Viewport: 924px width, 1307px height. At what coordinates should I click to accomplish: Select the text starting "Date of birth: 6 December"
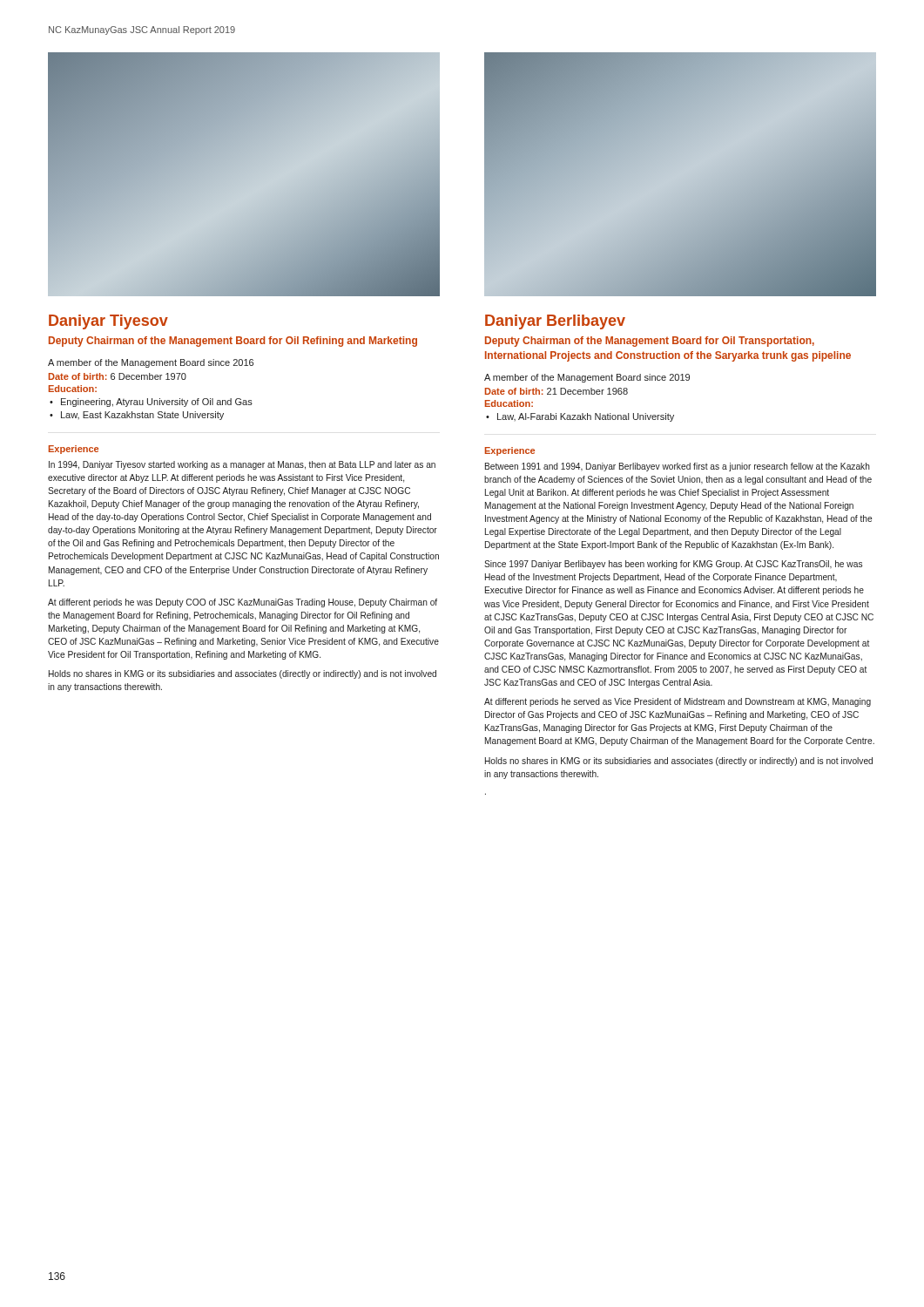coord(117,376)
